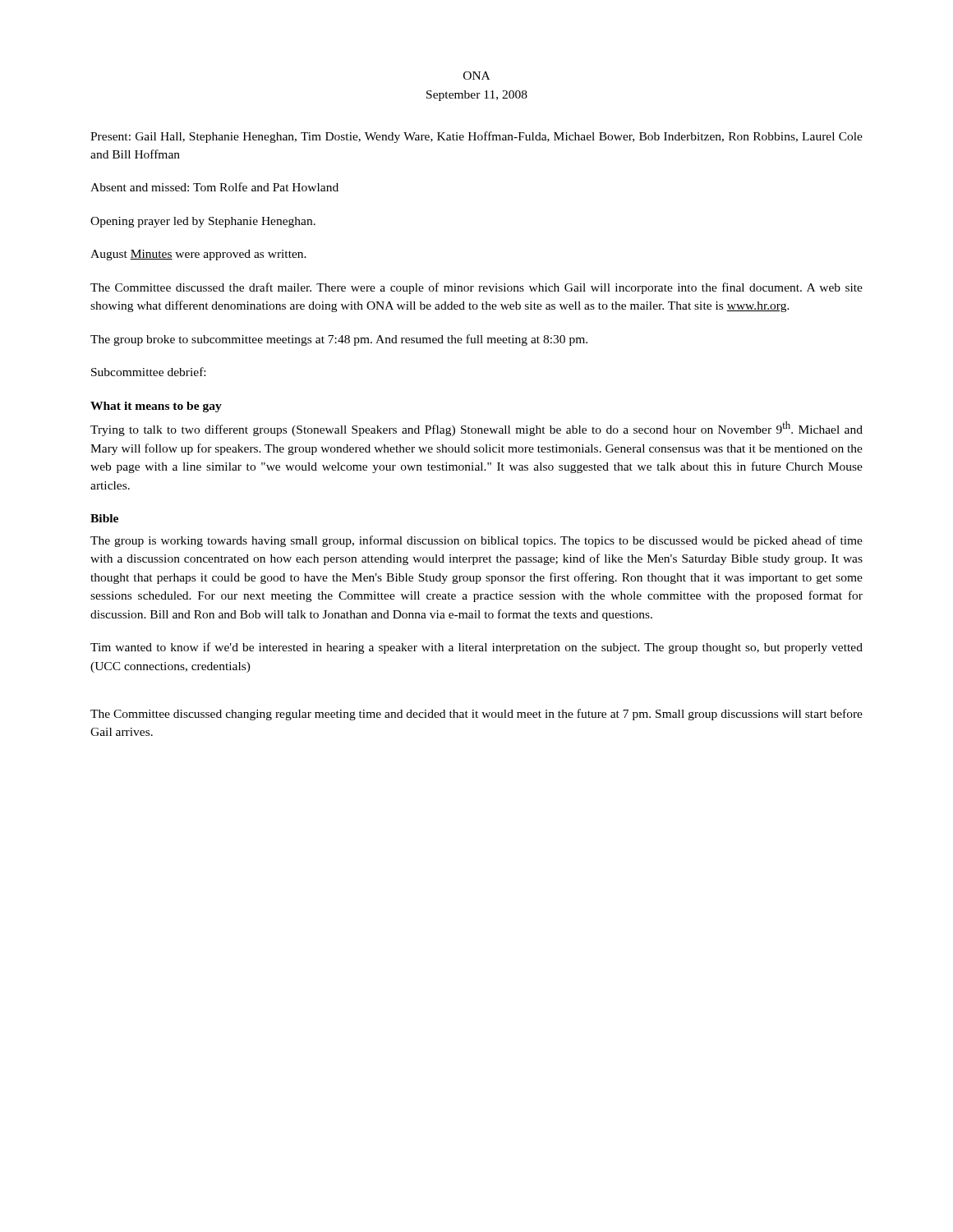Locate the text block that says "Trying to talk to"
Image resolution: width=953 pixels, height=1232 pixels.
point(476,455)
